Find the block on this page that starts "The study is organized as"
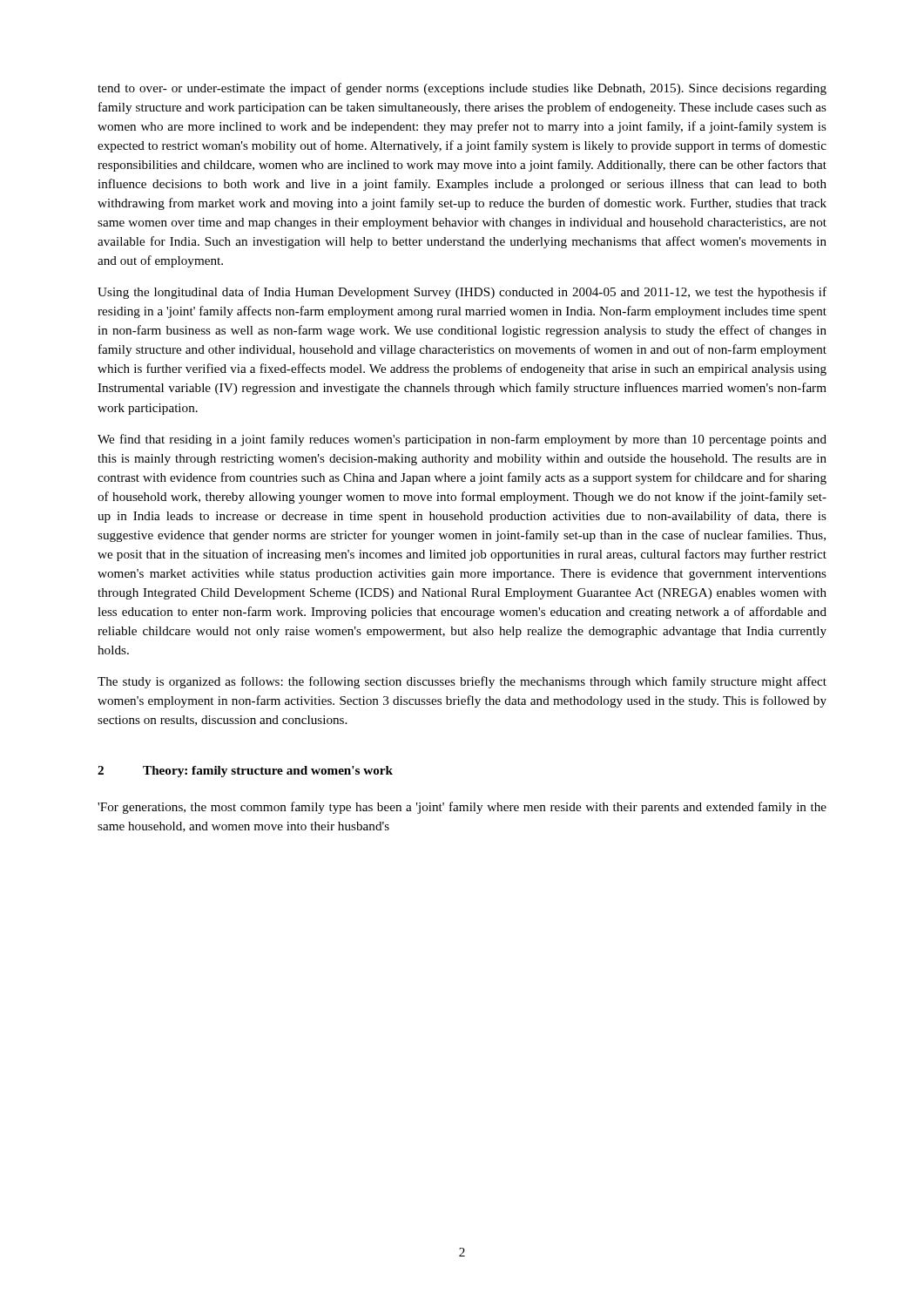This screenshot has width=924, height=1307. tap(462, 700)
